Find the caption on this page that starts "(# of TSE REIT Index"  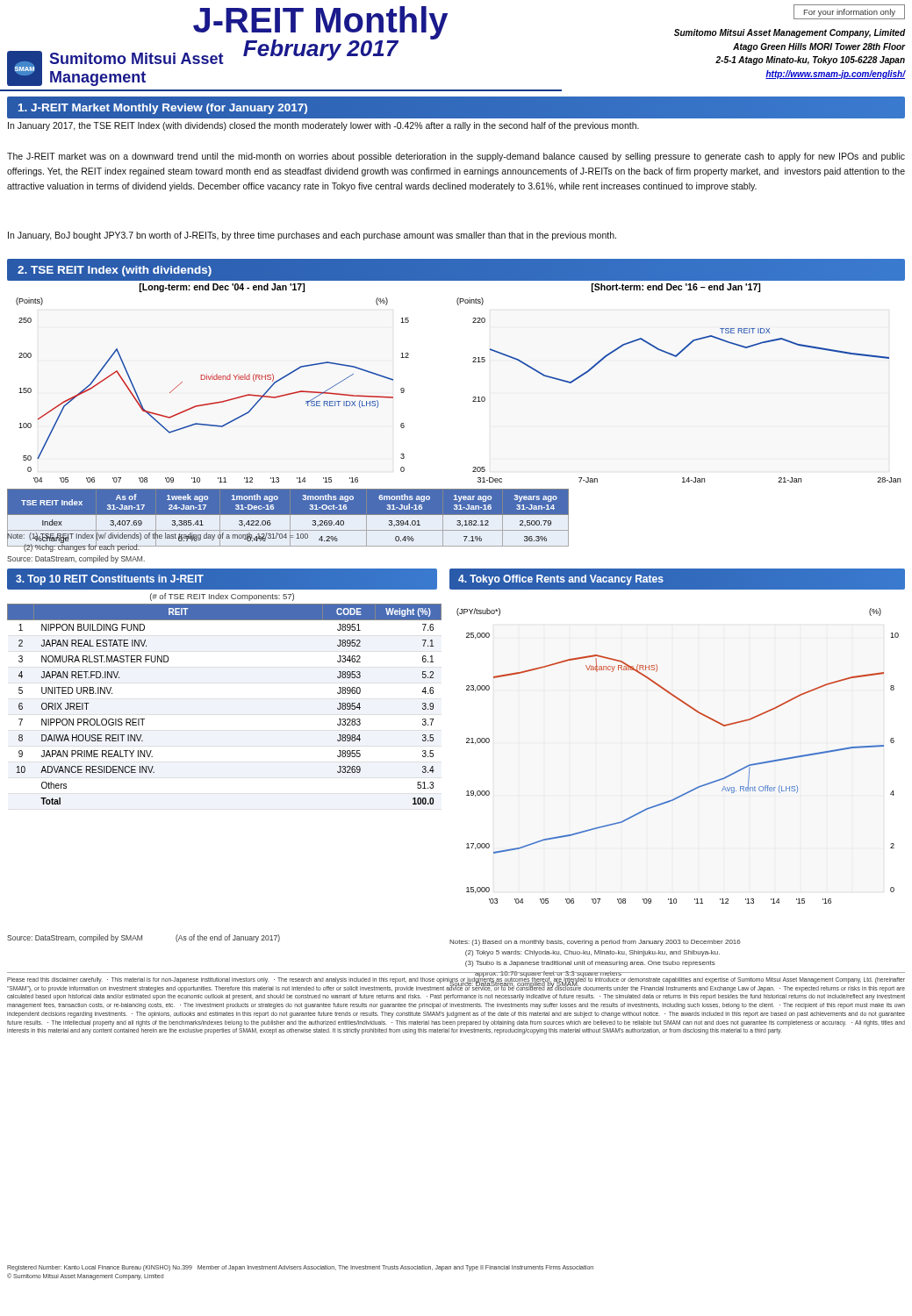[222, 596]
